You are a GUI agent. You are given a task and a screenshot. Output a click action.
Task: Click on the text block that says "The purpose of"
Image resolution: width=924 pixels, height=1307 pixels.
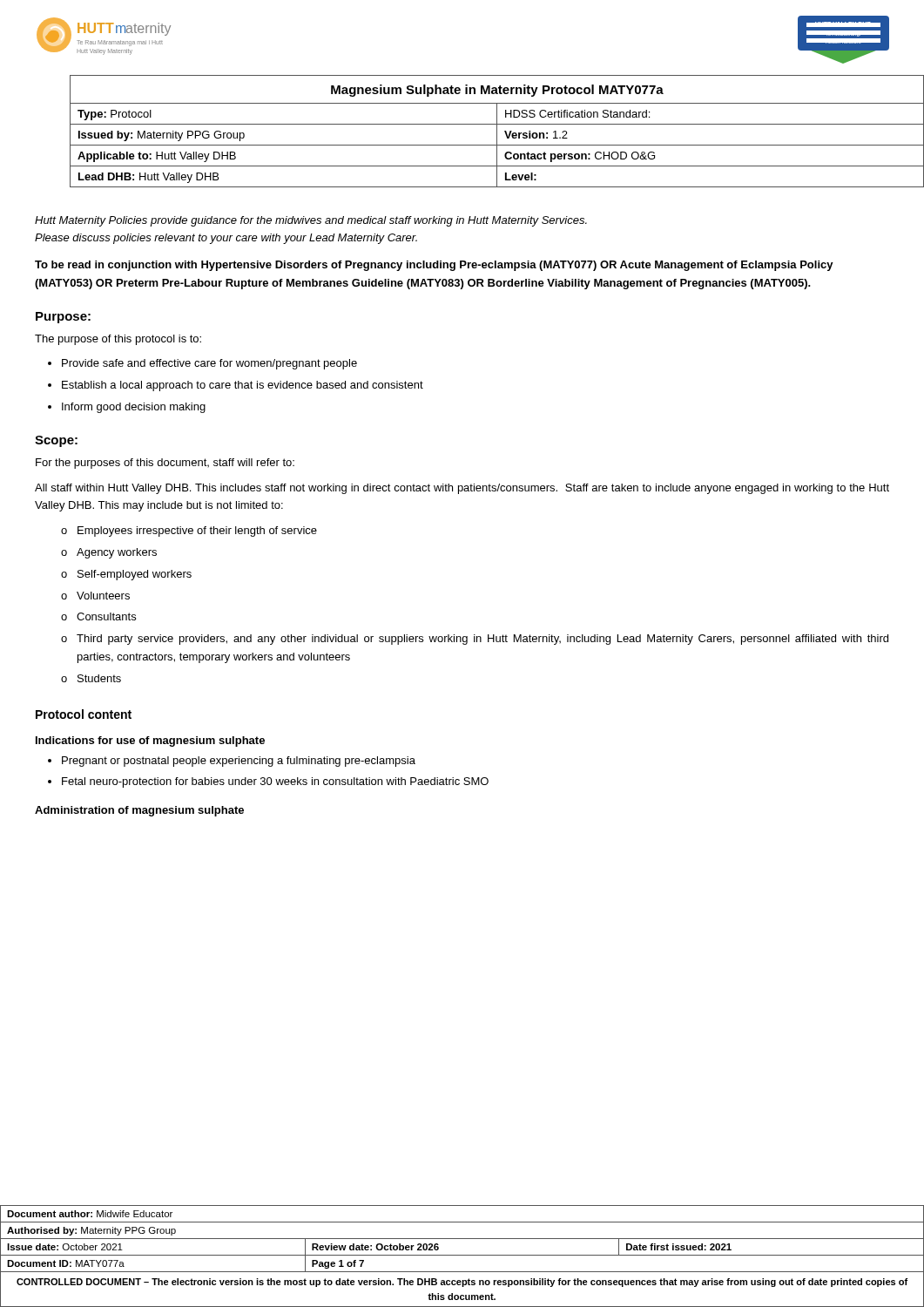[x=119, y=338]
